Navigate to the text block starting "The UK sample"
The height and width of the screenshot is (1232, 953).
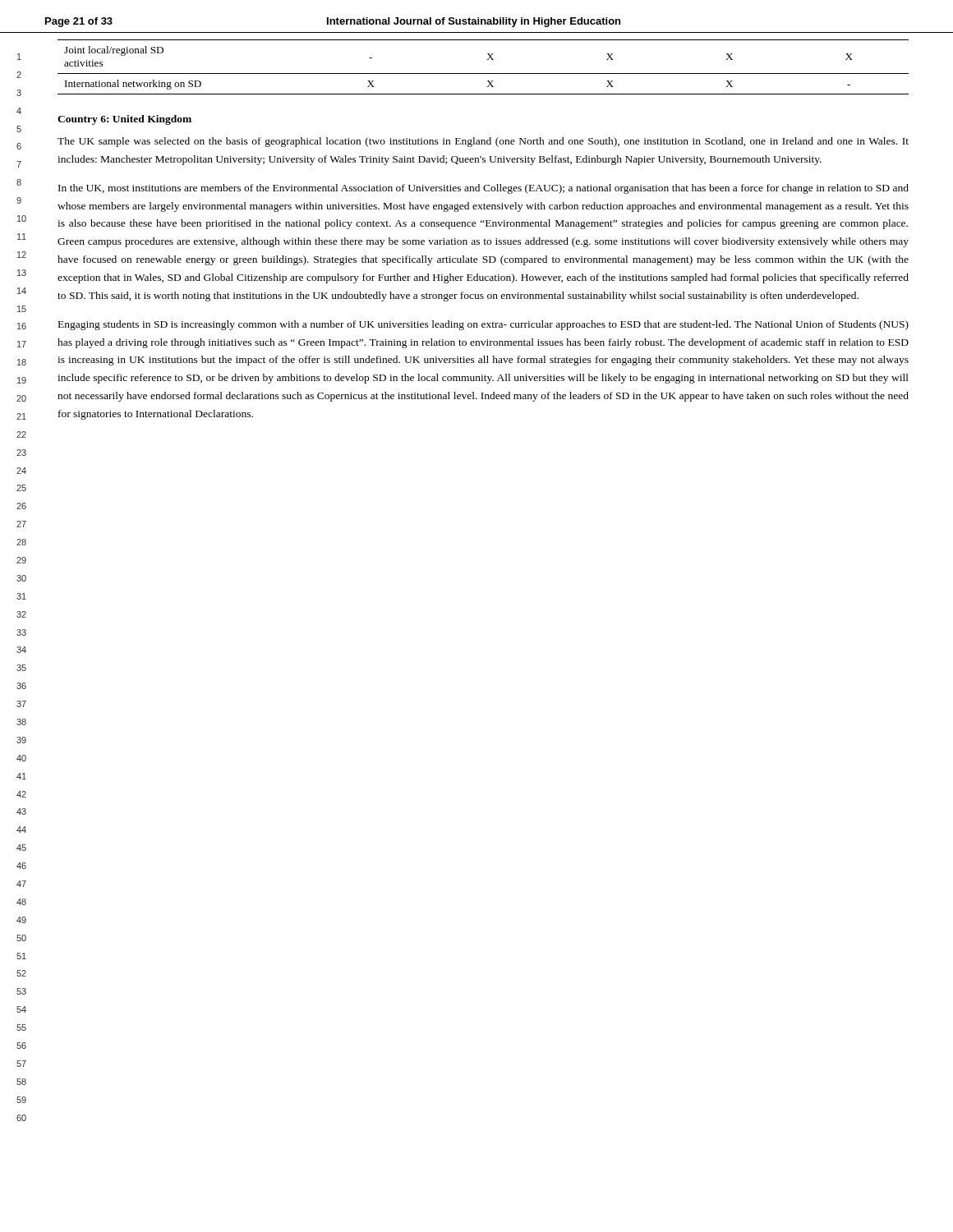(483, 150)
